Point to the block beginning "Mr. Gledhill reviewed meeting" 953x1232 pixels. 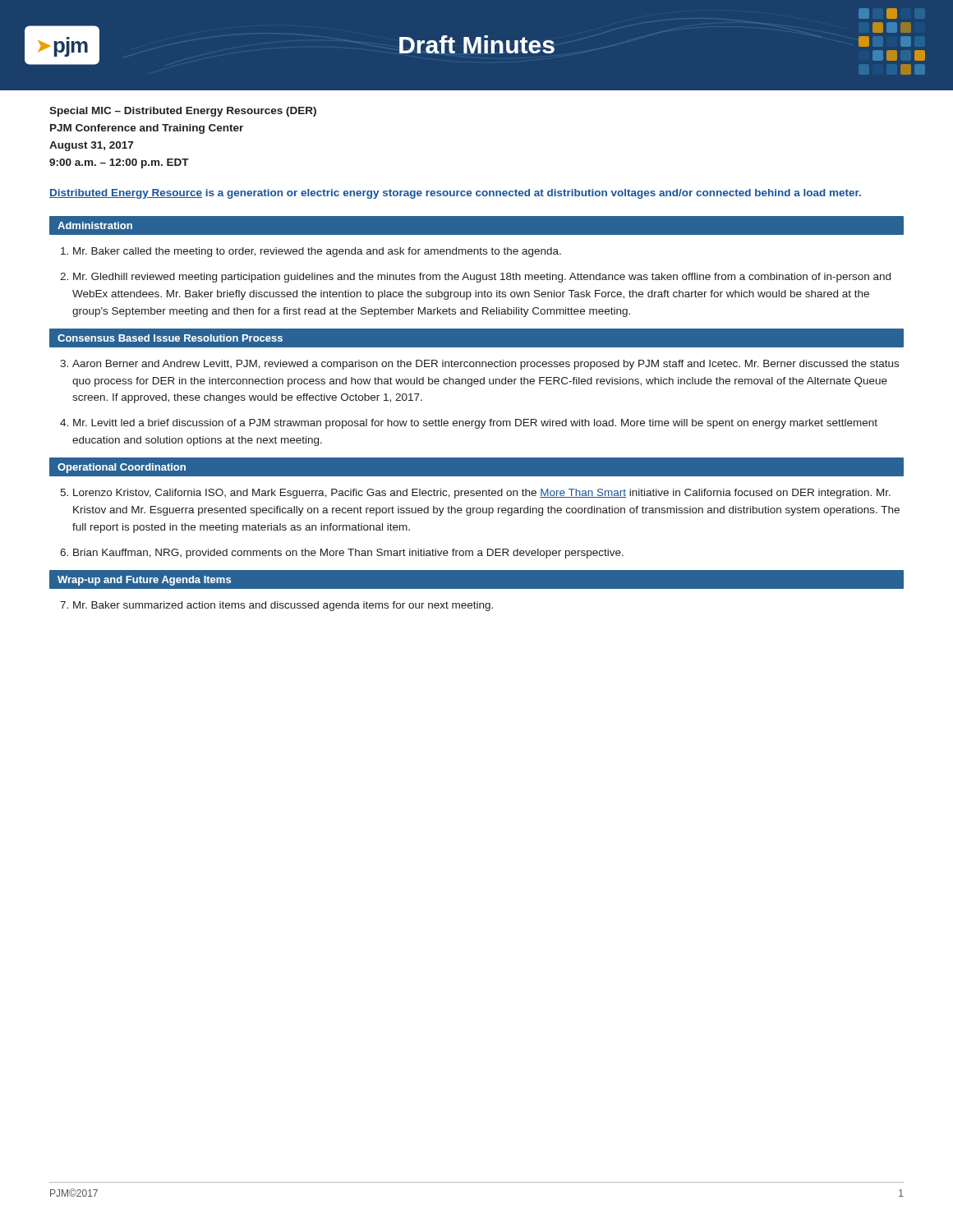coord(482,293)
